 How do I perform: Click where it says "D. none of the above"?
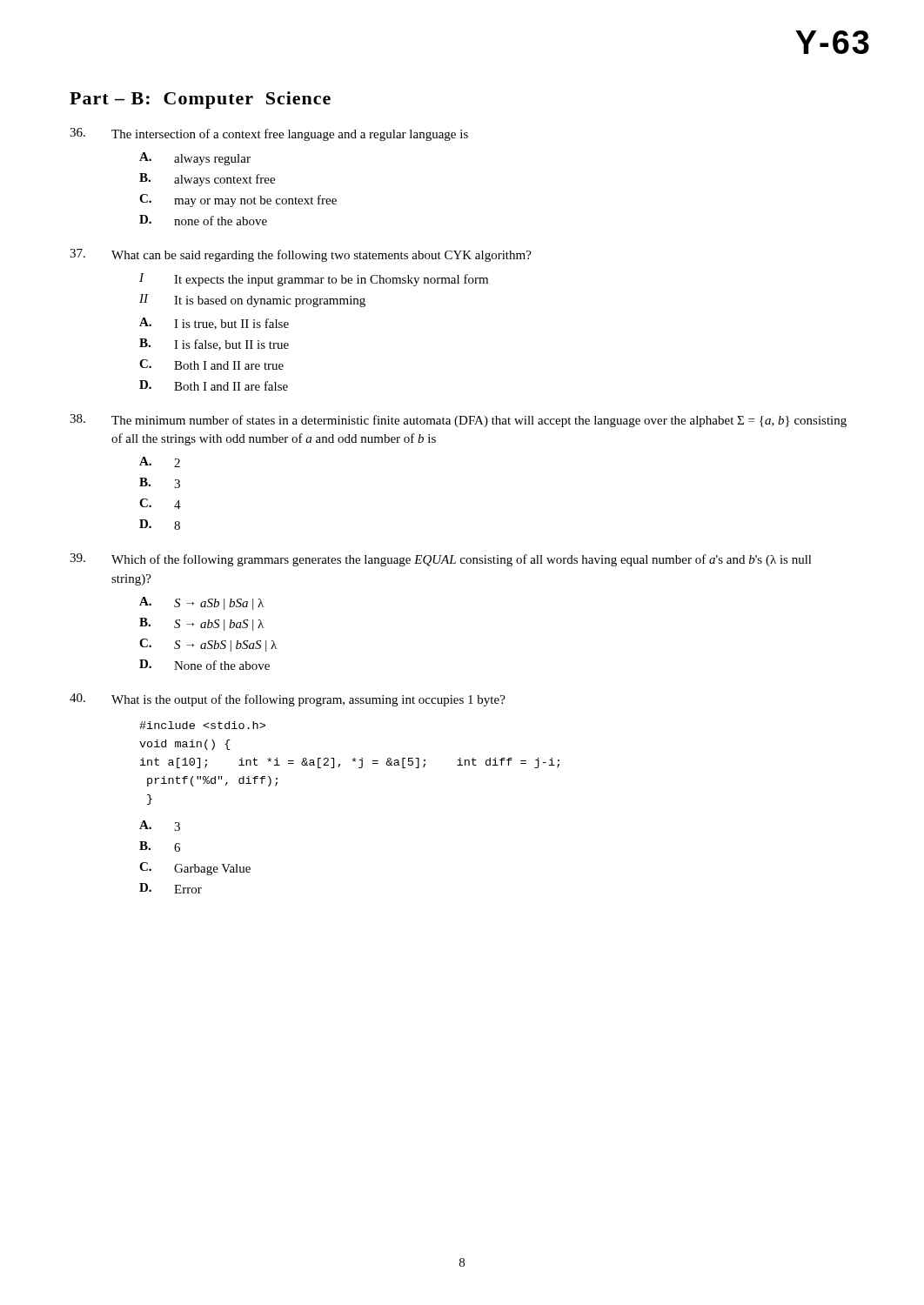(203, 221)
